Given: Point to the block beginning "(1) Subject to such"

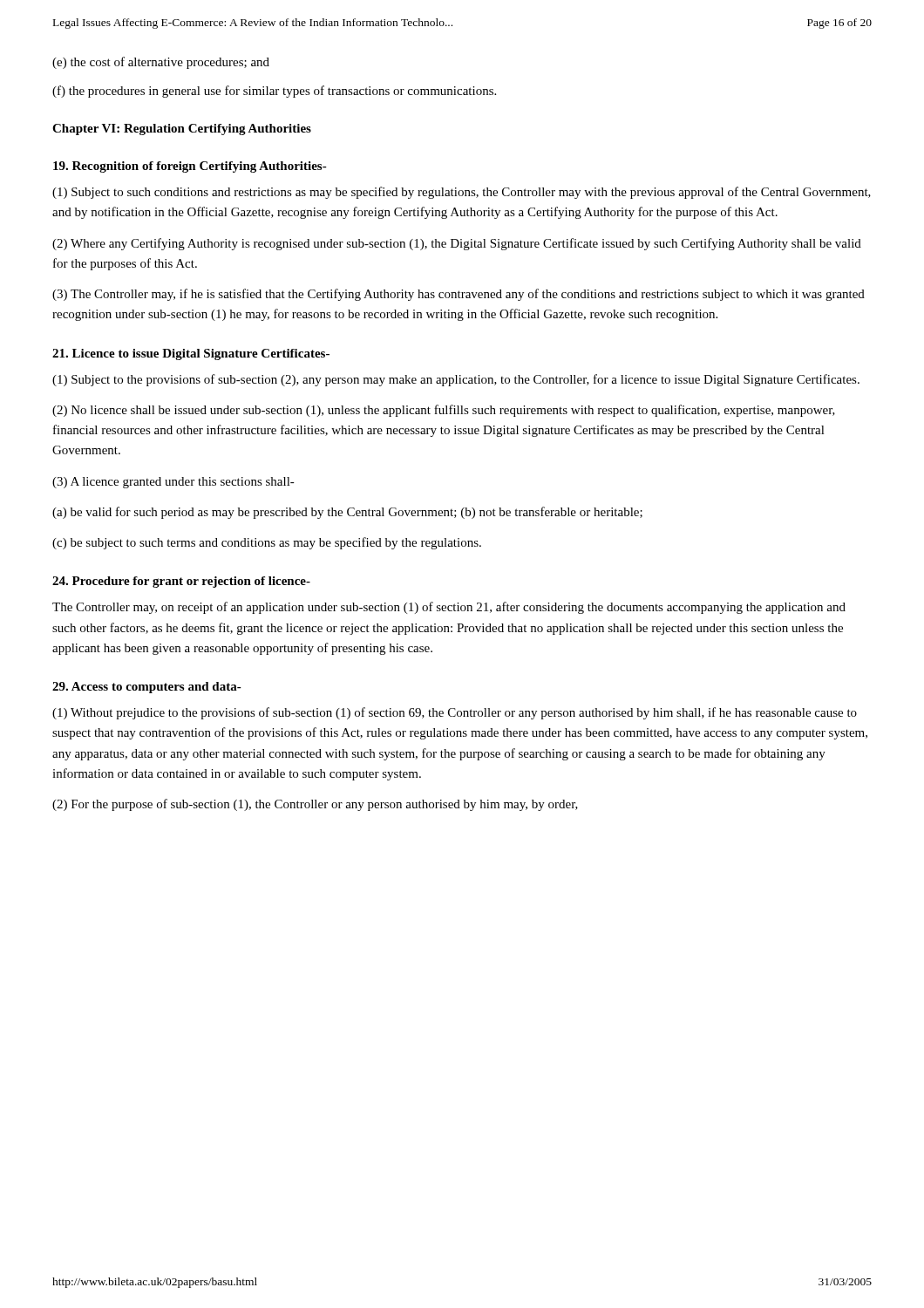Looking at the screenshot, I should pyautogui.click(x=462, y=202).
